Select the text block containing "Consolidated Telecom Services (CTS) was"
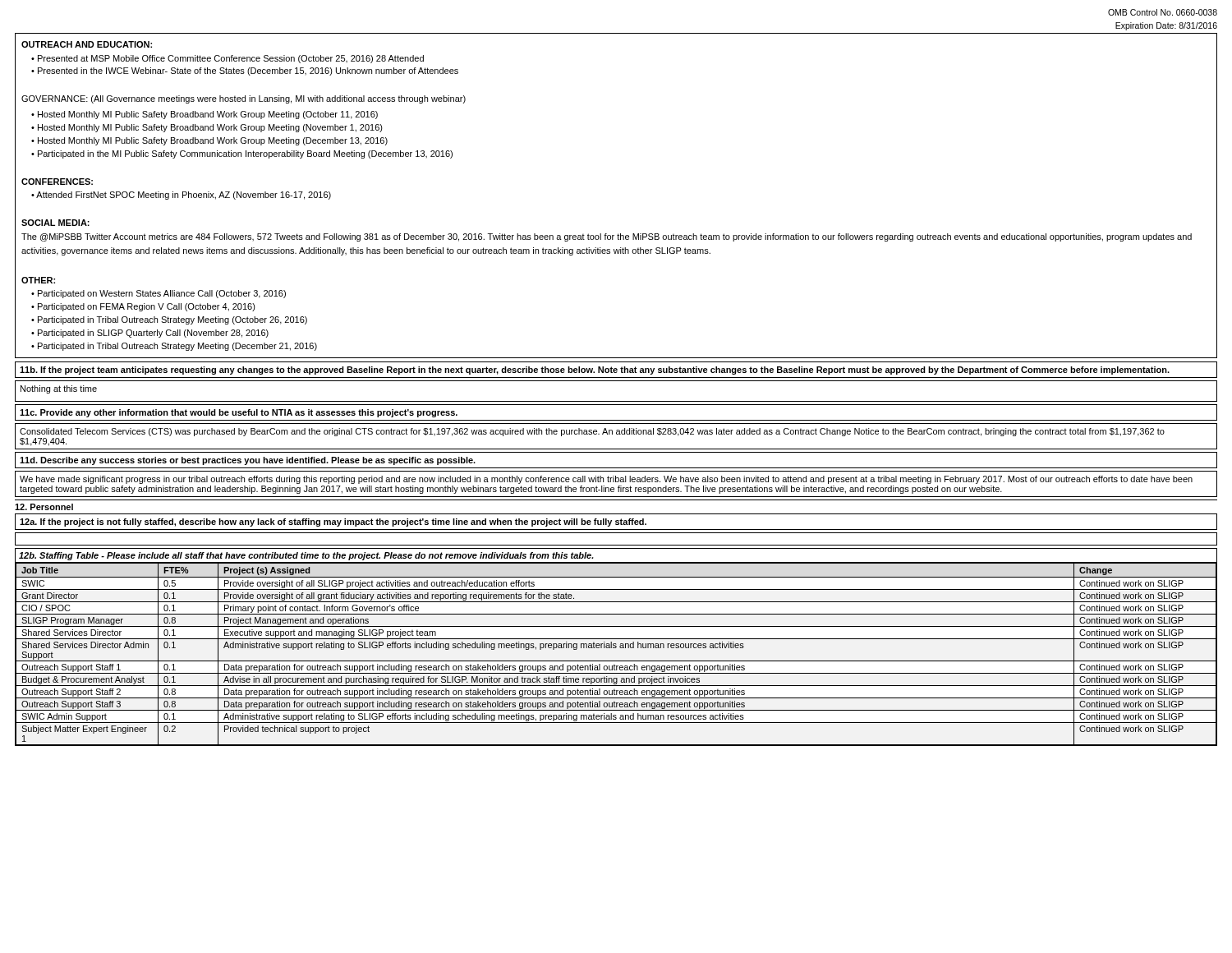This screenshot has height=953, width=1232. coord(592,436)
